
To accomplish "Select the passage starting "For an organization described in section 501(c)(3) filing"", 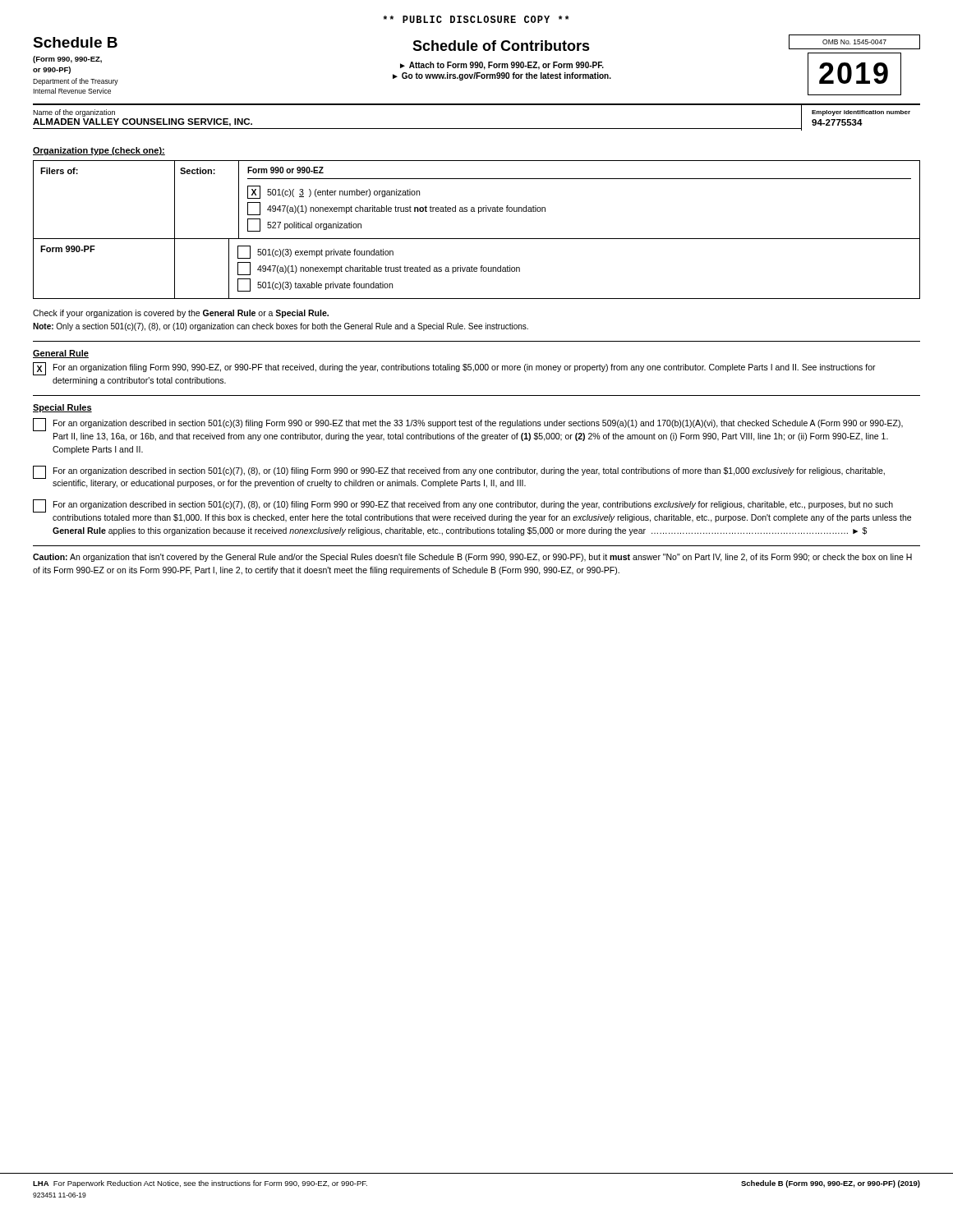I will pyautogui.click(x=478, y=436).
